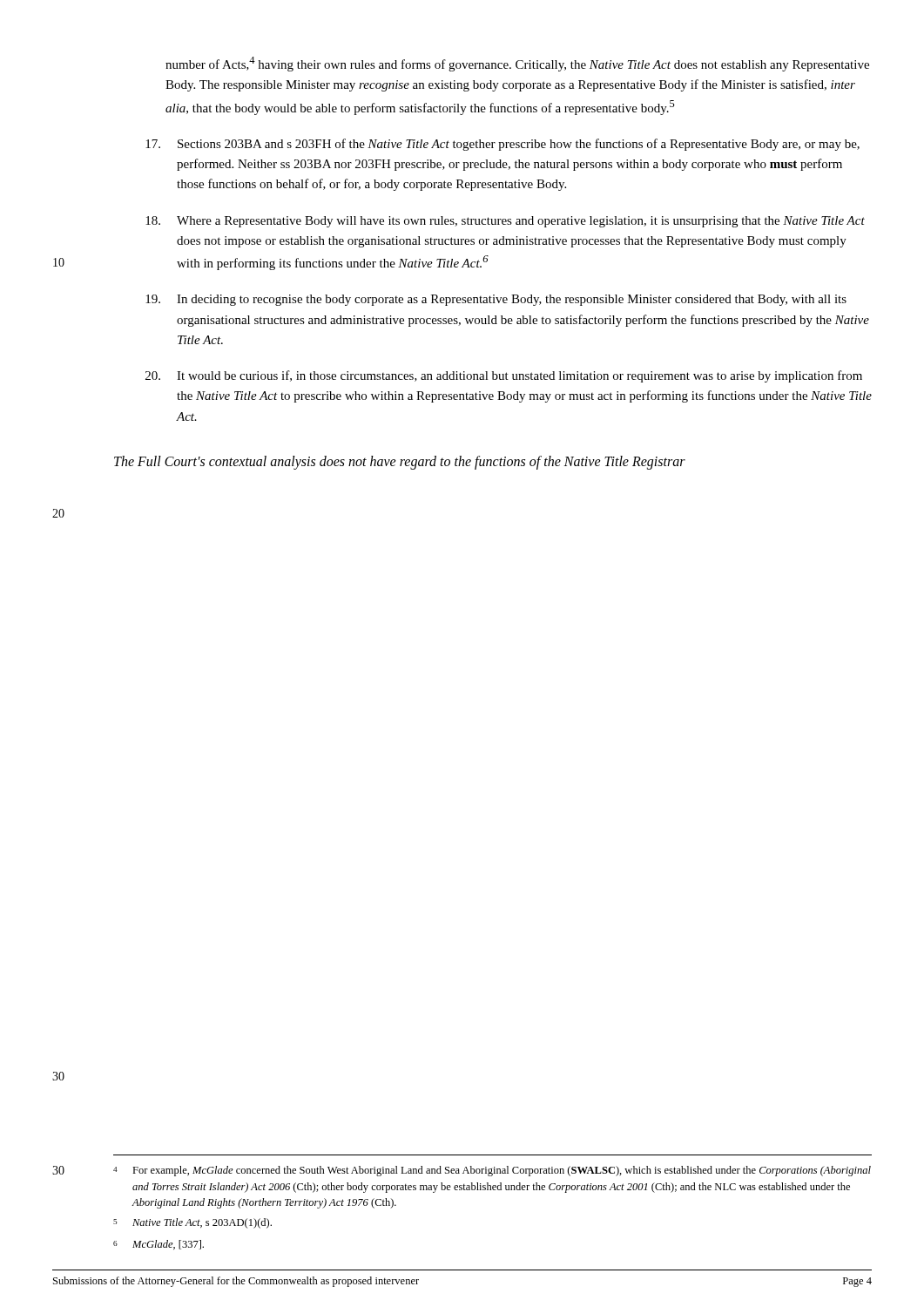Screen dimensions: 1307x924
Task: Click on the region starting "5 Native Title Act, s"
Action: click(192, 1223)
